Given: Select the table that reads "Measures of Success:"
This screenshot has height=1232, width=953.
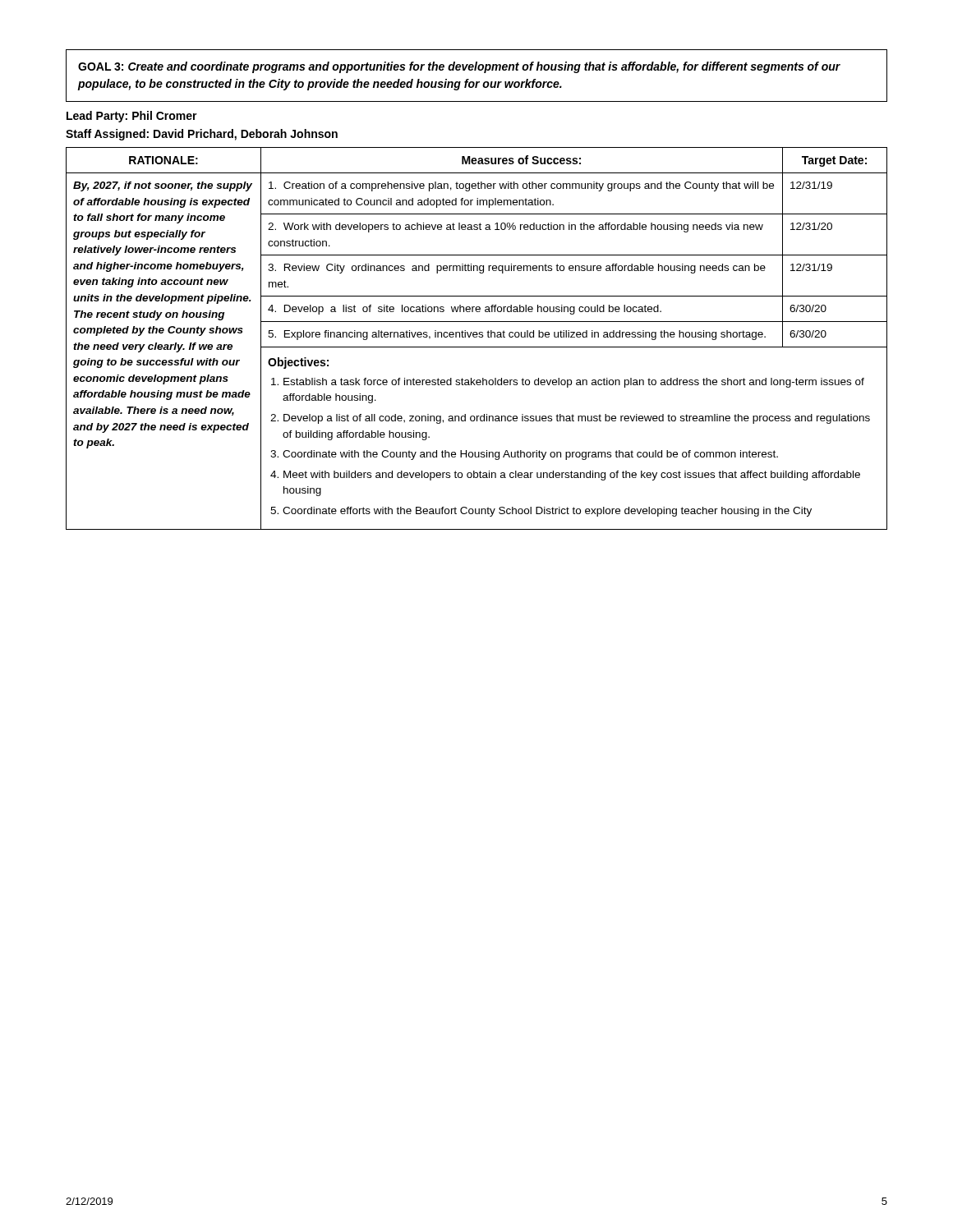Looking at the screenshot, I should click(476, 338).
